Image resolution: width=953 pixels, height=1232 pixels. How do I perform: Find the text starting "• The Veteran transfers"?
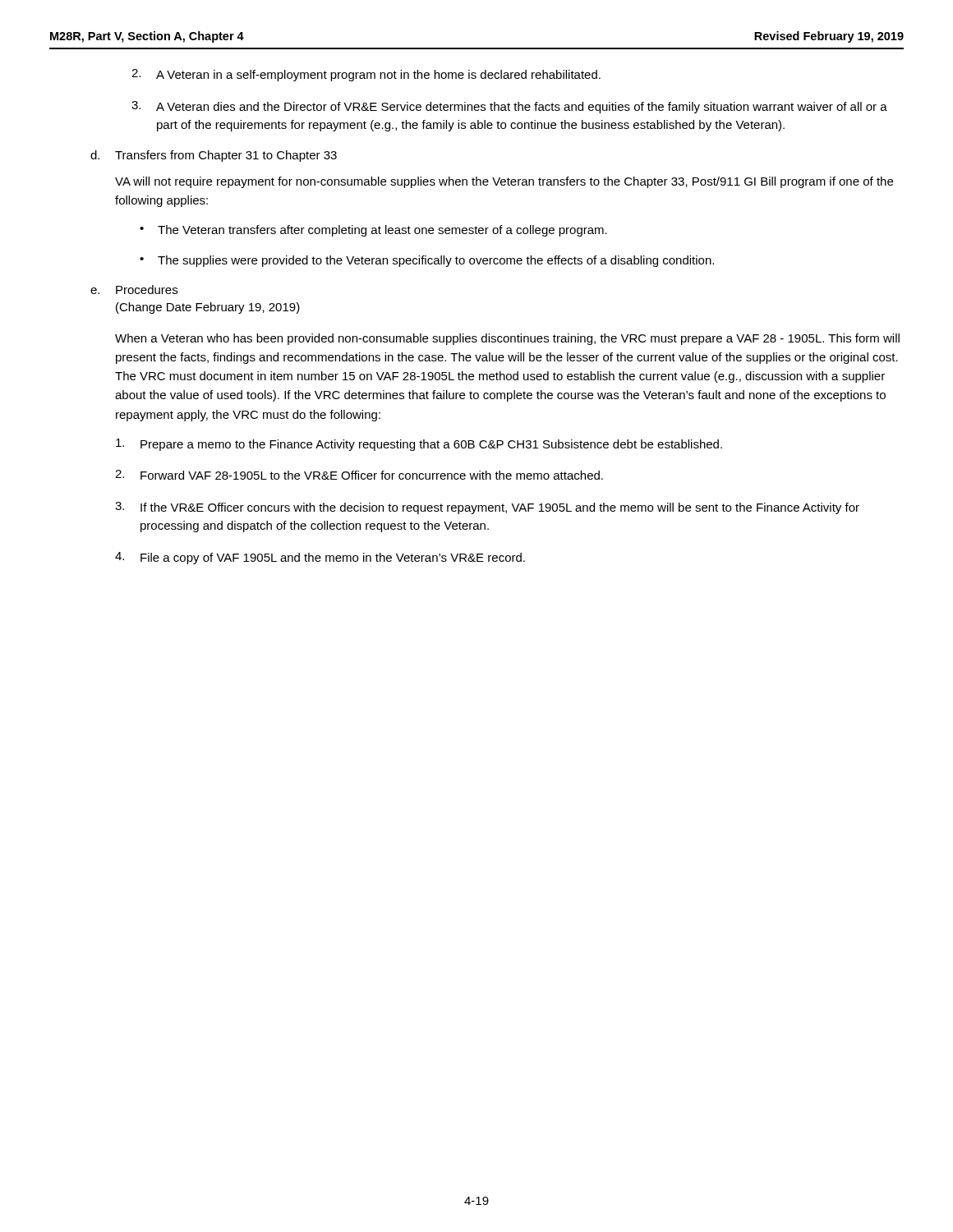522,230
